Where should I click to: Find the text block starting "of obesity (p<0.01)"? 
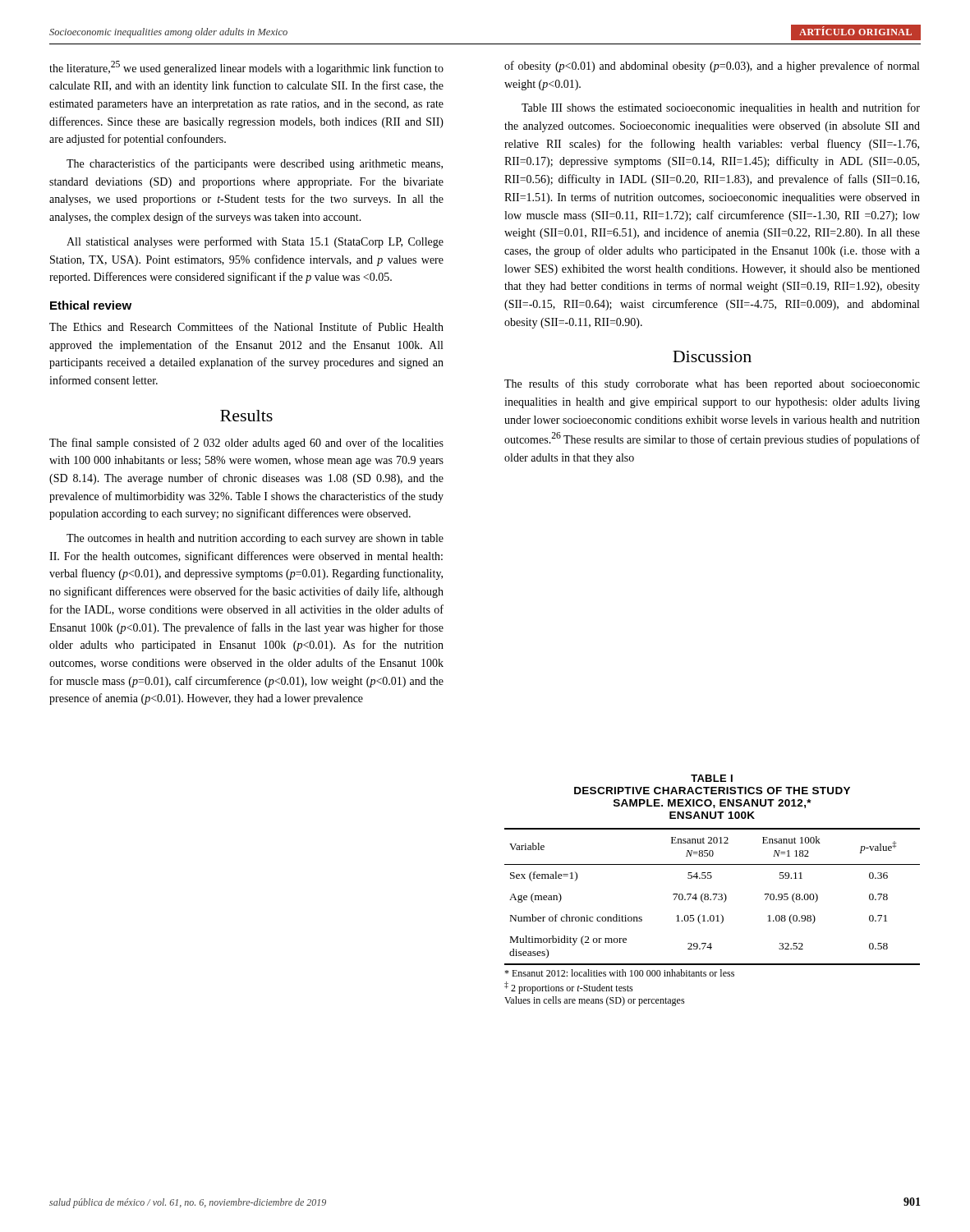712,194
